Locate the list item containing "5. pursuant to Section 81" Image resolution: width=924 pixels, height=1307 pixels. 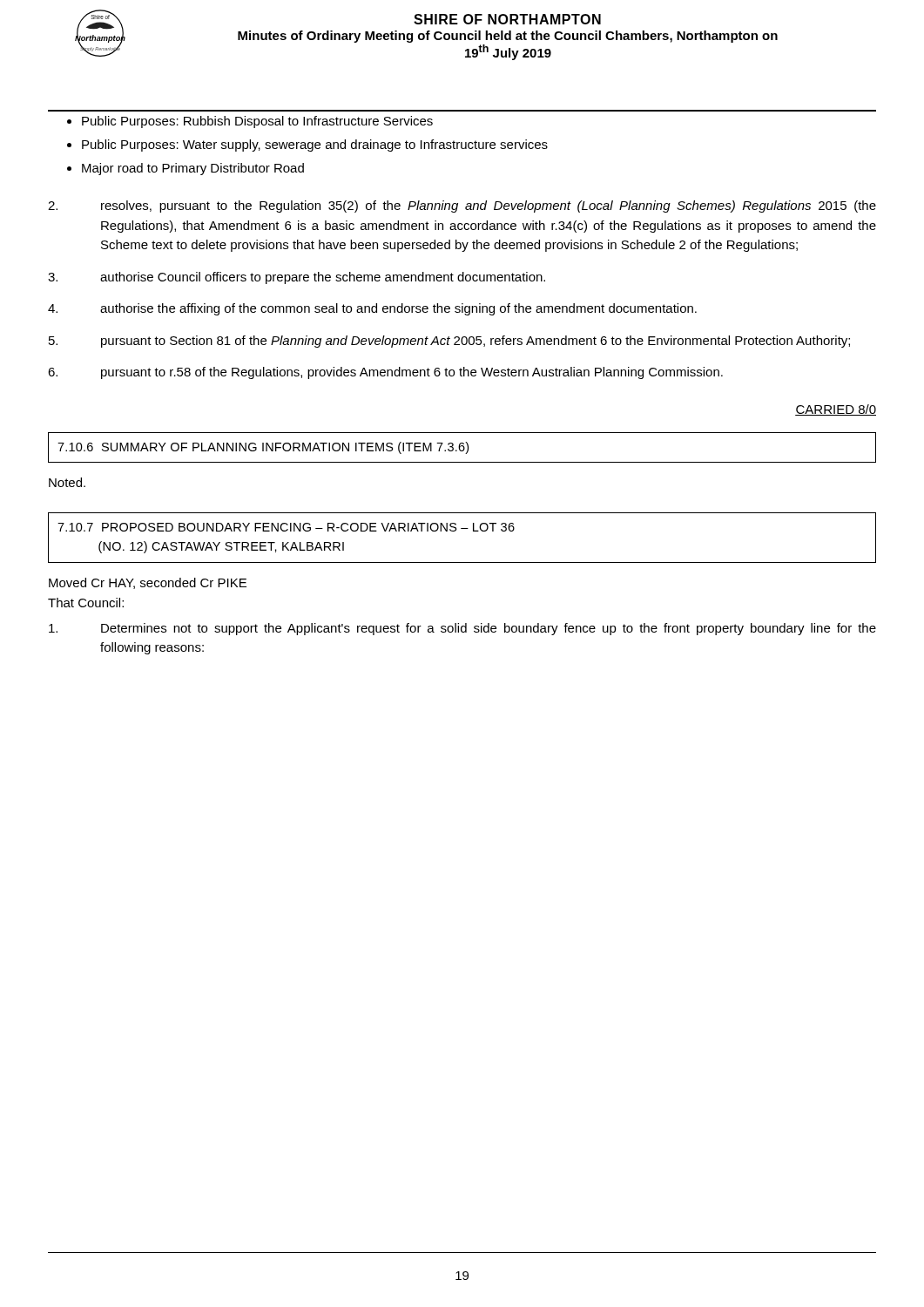(x=462, y=340)
